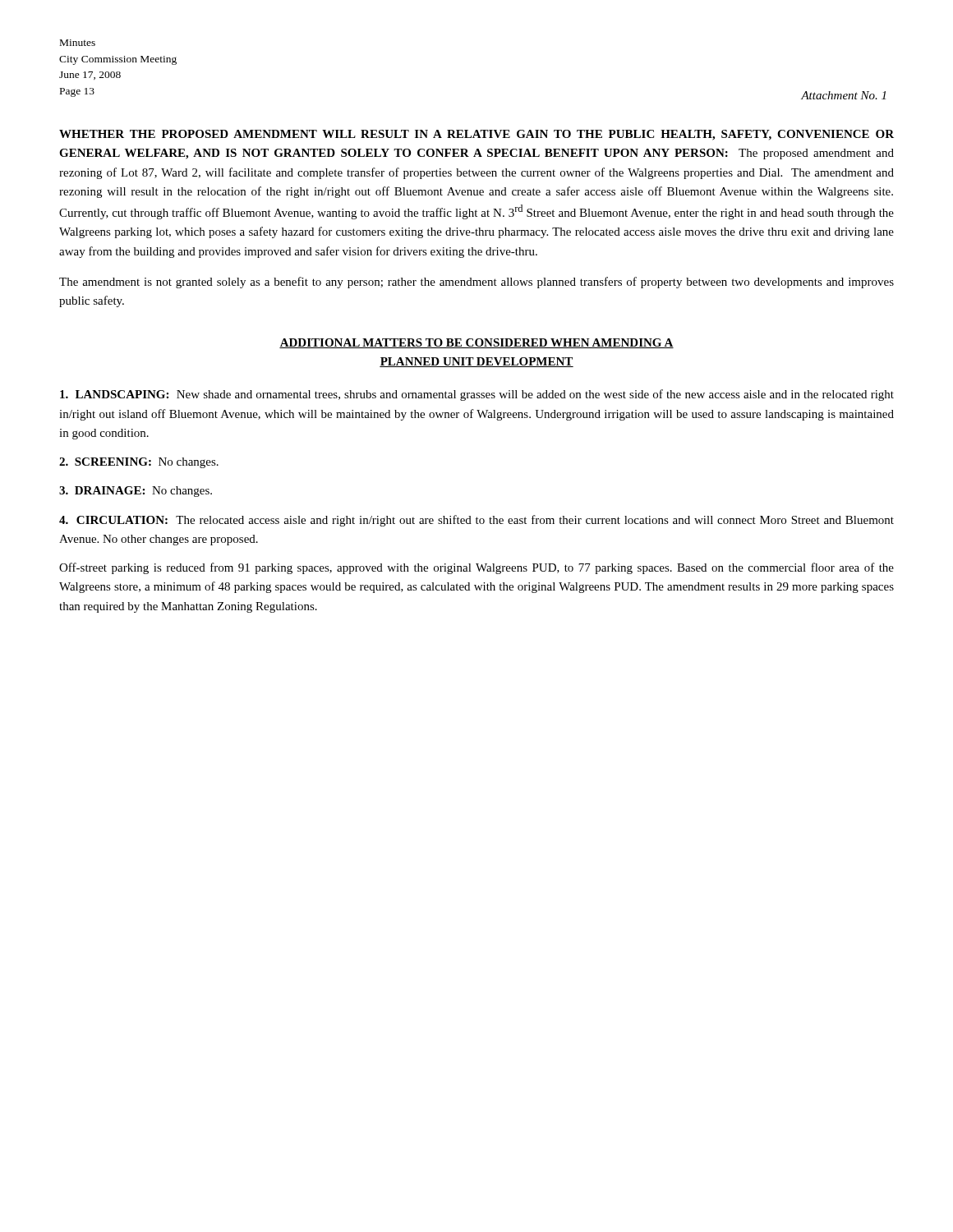Image resolution: width=953 pixels, height=1232 pixels.
Task: Where does it say "SCREENING: No changes."?
Action: pos(139,463)
